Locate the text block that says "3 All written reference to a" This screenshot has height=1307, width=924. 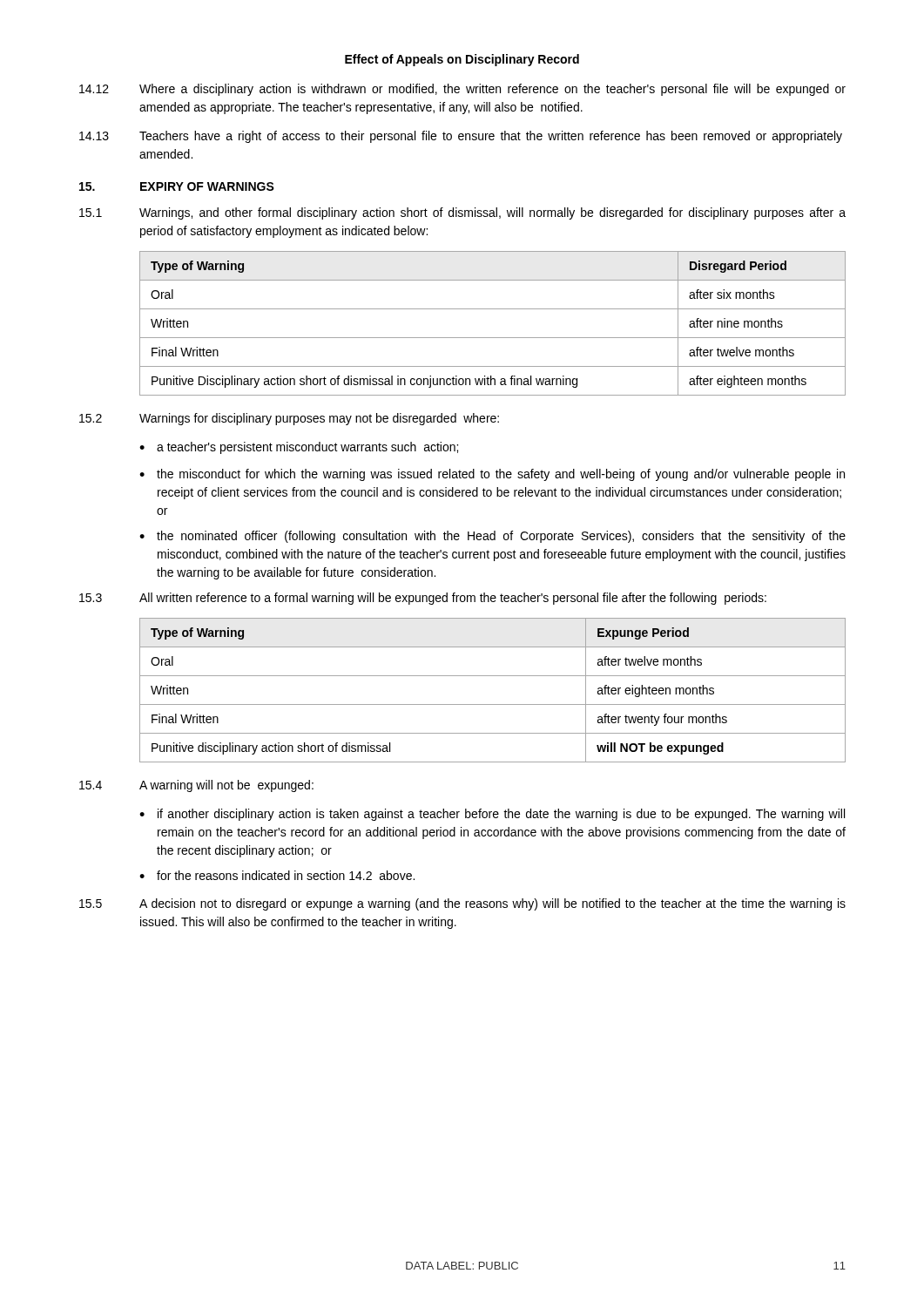pyautogui.click(x=462, y=598)
